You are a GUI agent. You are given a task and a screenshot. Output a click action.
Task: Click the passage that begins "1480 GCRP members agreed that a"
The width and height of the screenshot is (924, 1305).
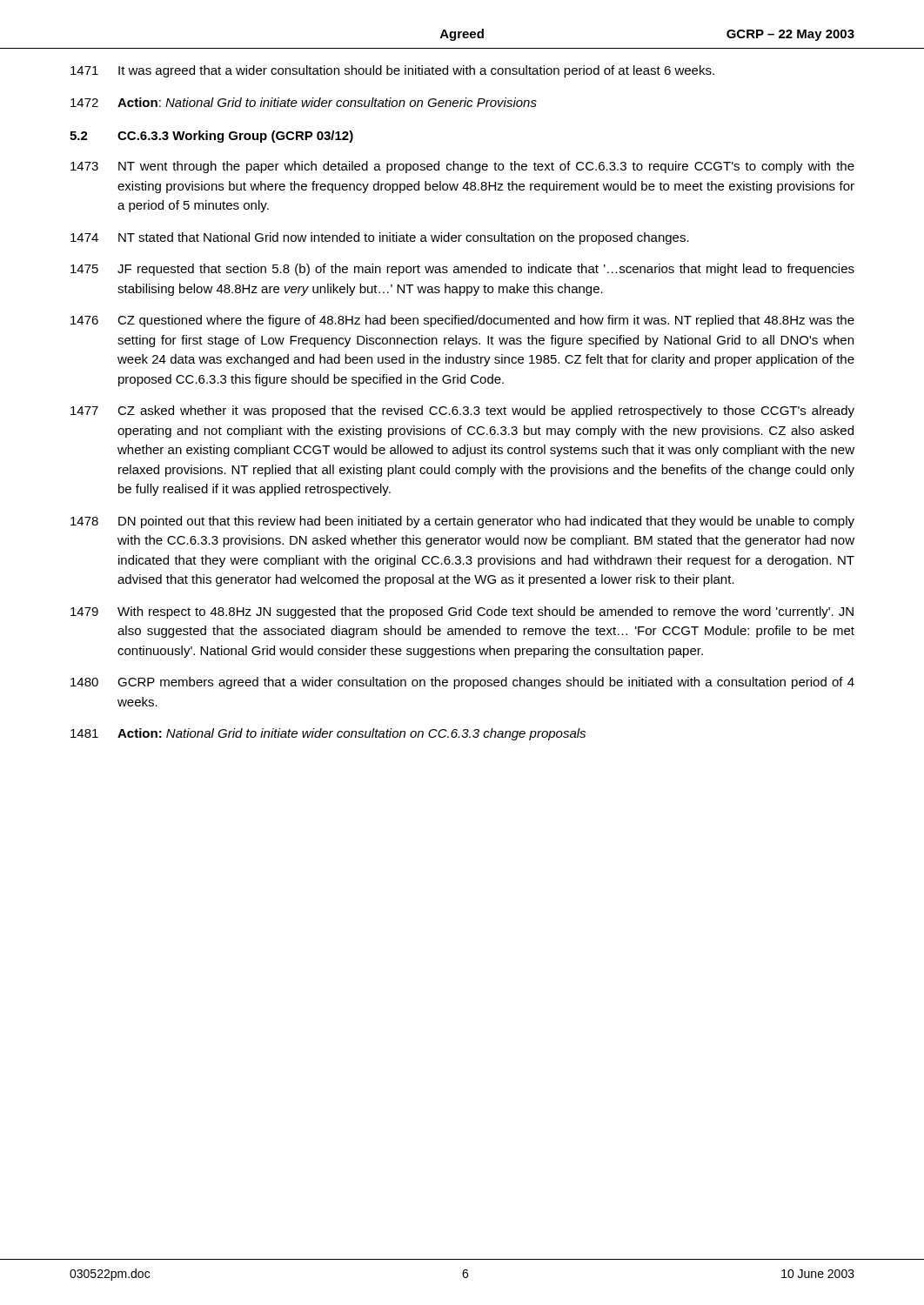462,692
